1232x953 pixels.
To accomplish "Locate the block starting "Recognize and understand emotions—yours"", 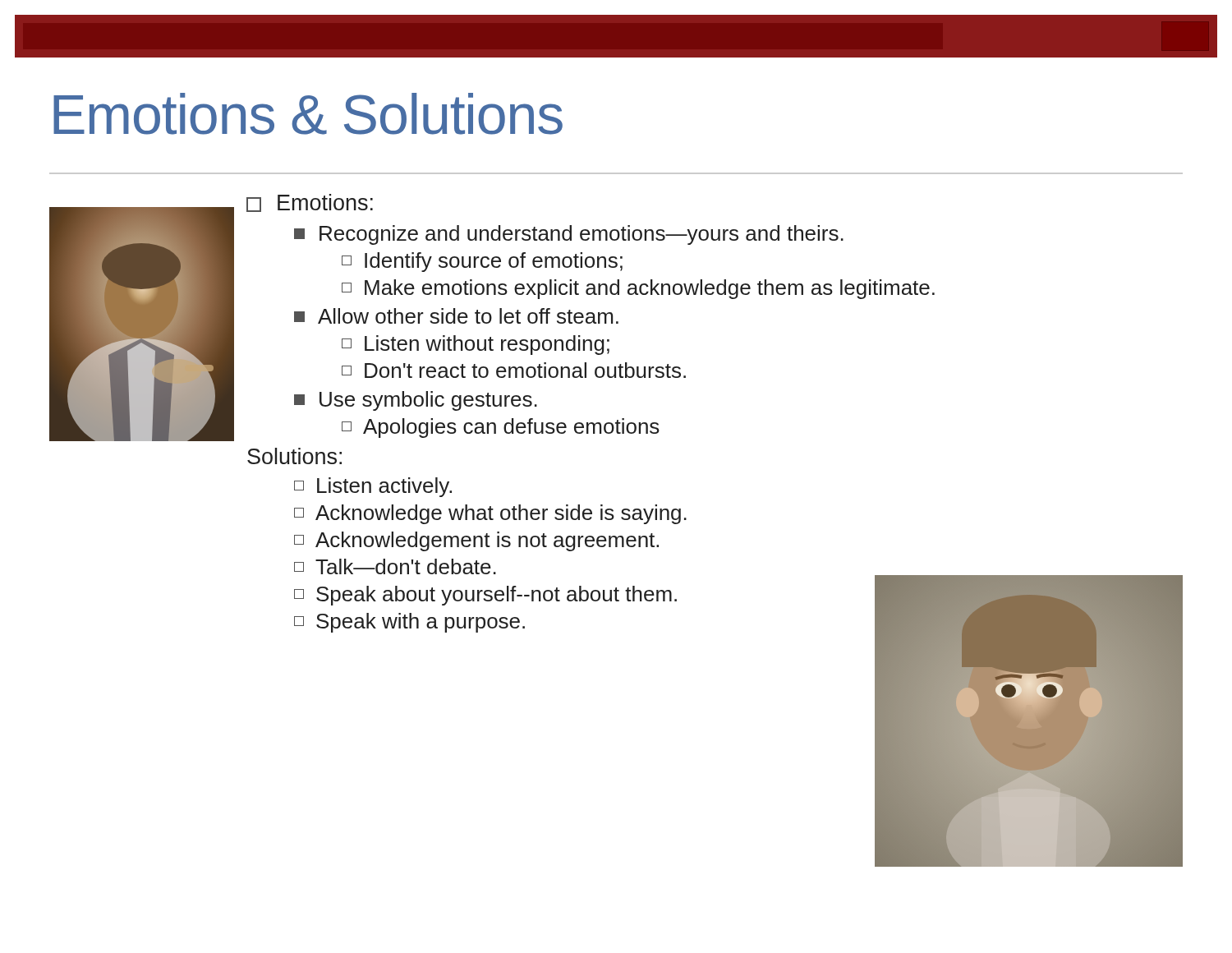I will 569,234.
